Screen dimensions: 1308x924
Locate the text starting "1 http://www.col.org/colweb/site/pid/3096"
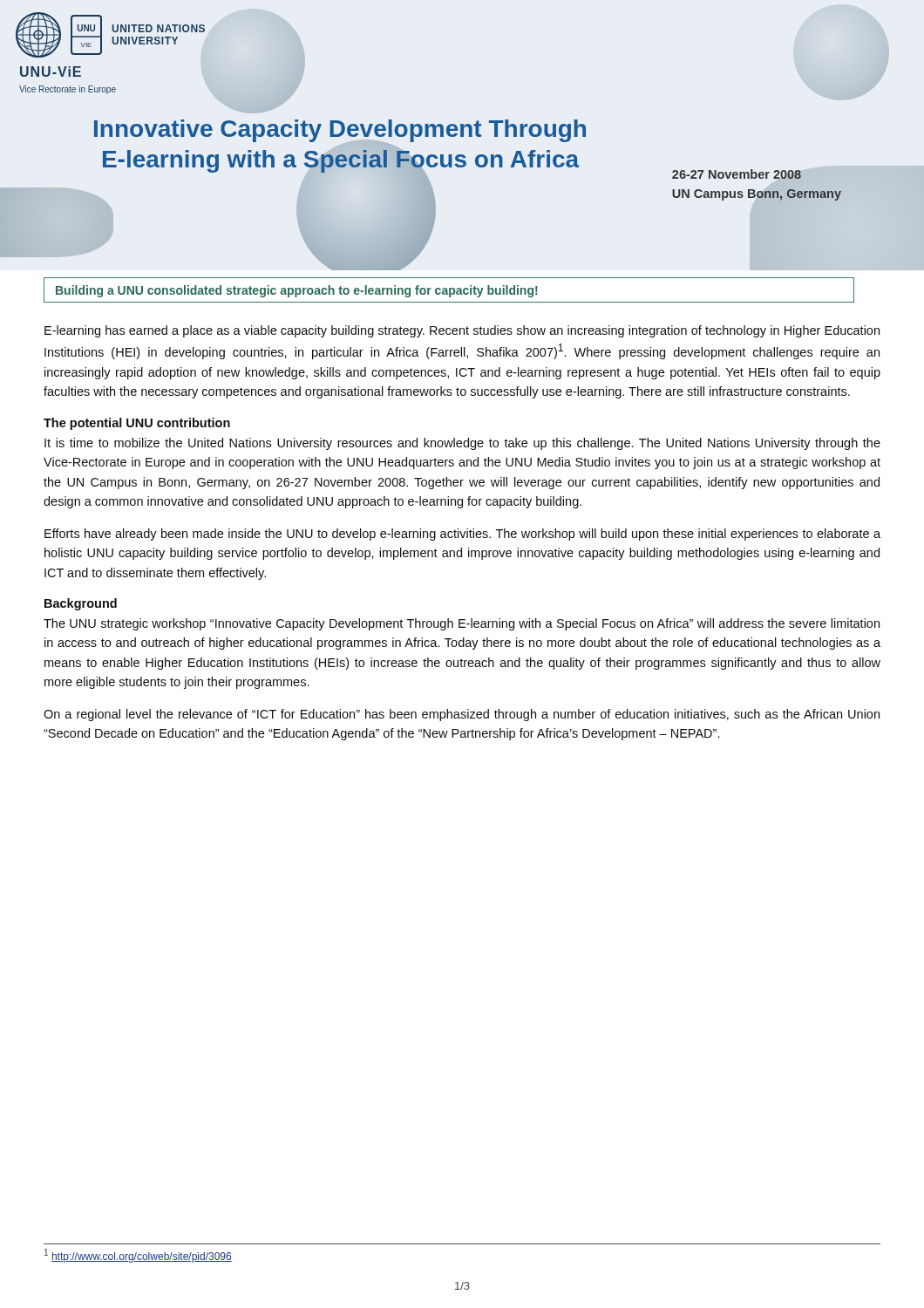pyautogui.click(x=462, y=1255)
